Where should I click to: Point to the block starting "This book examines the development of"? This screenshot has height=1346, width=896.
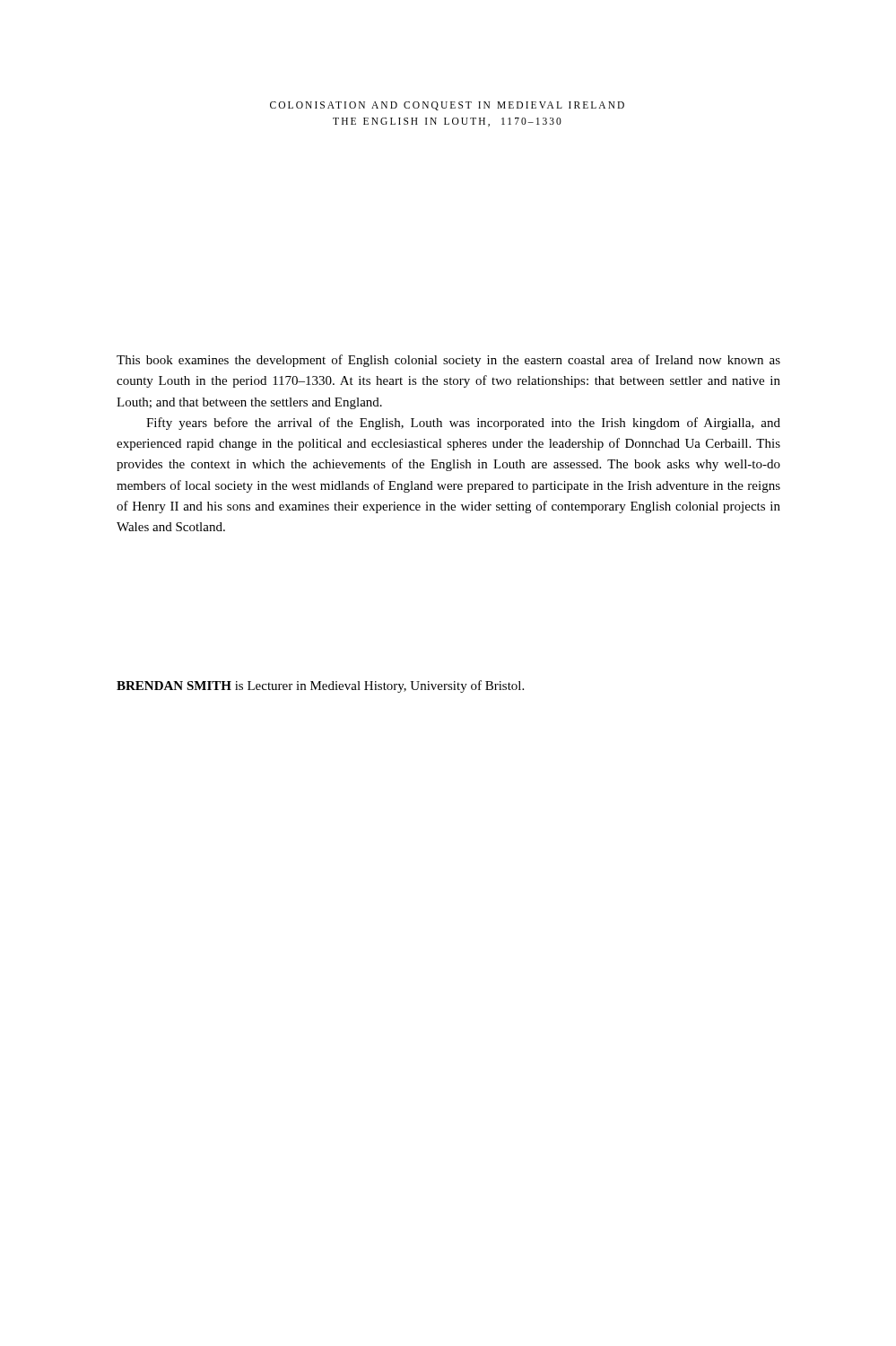click(448, 444)
